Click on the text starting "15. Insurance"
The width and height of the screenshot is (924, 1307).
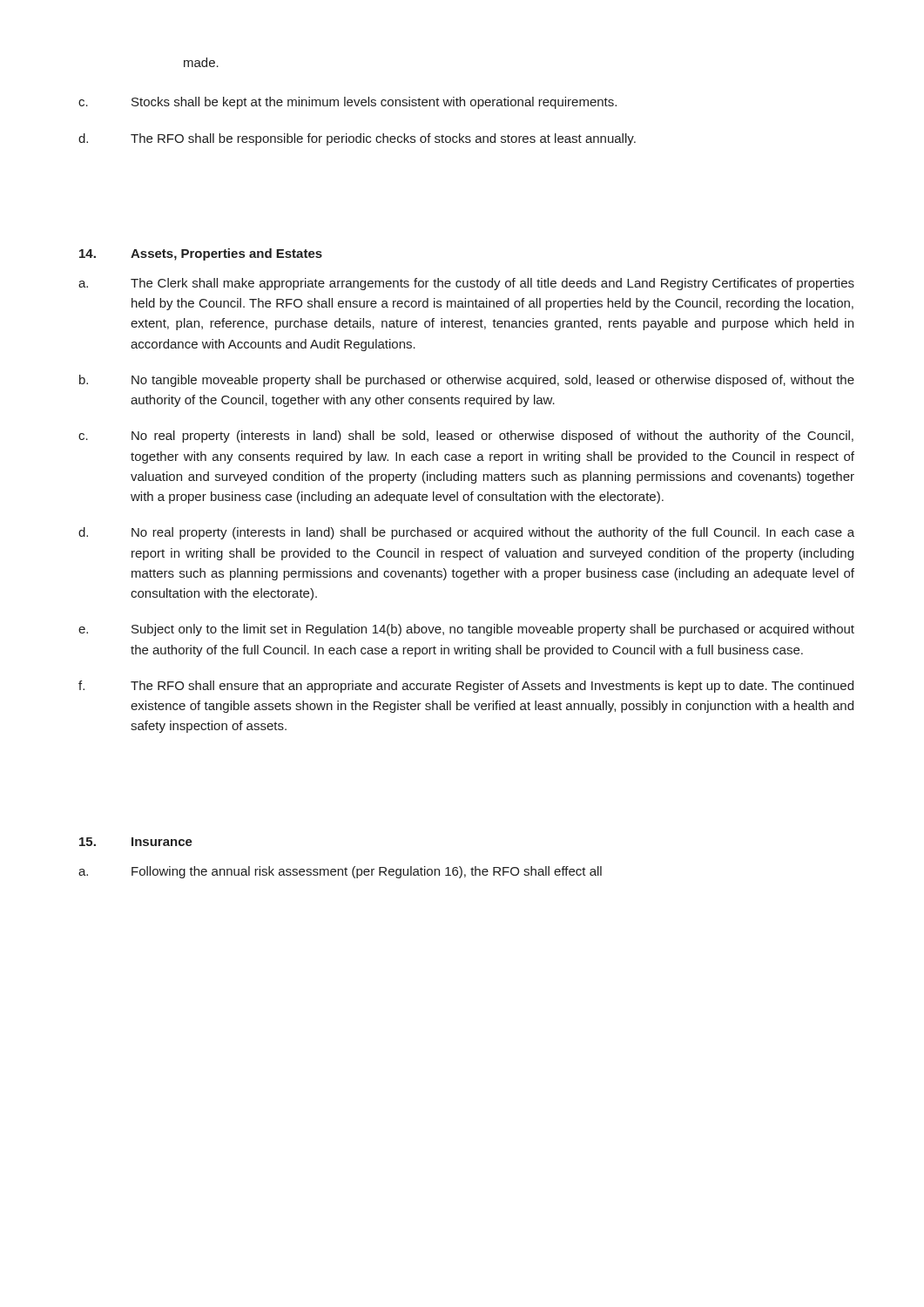[135, 841]
